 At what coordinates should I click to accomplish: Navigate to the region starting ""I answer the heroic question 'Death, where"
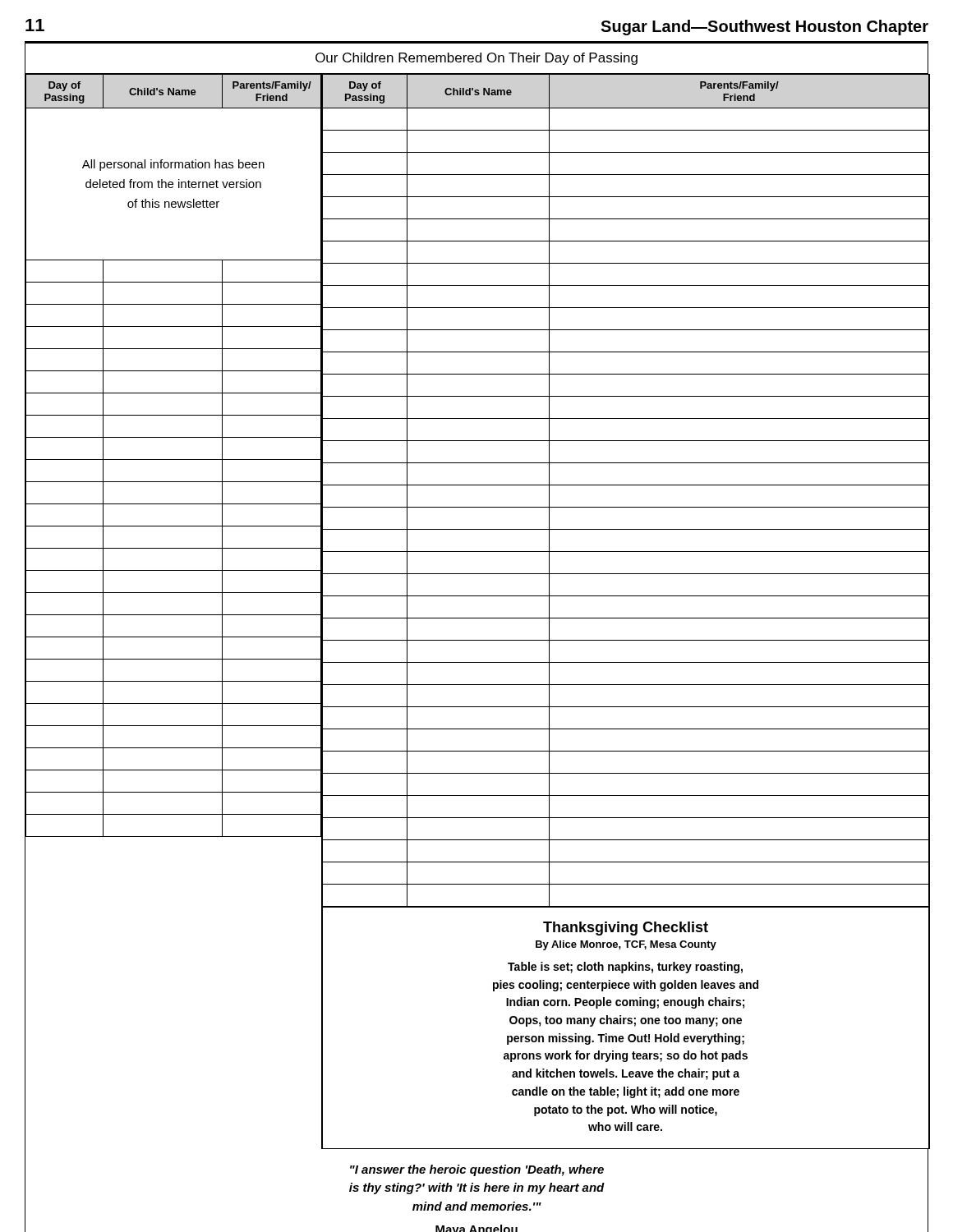pyautogui.click(x=476, y=1196)
